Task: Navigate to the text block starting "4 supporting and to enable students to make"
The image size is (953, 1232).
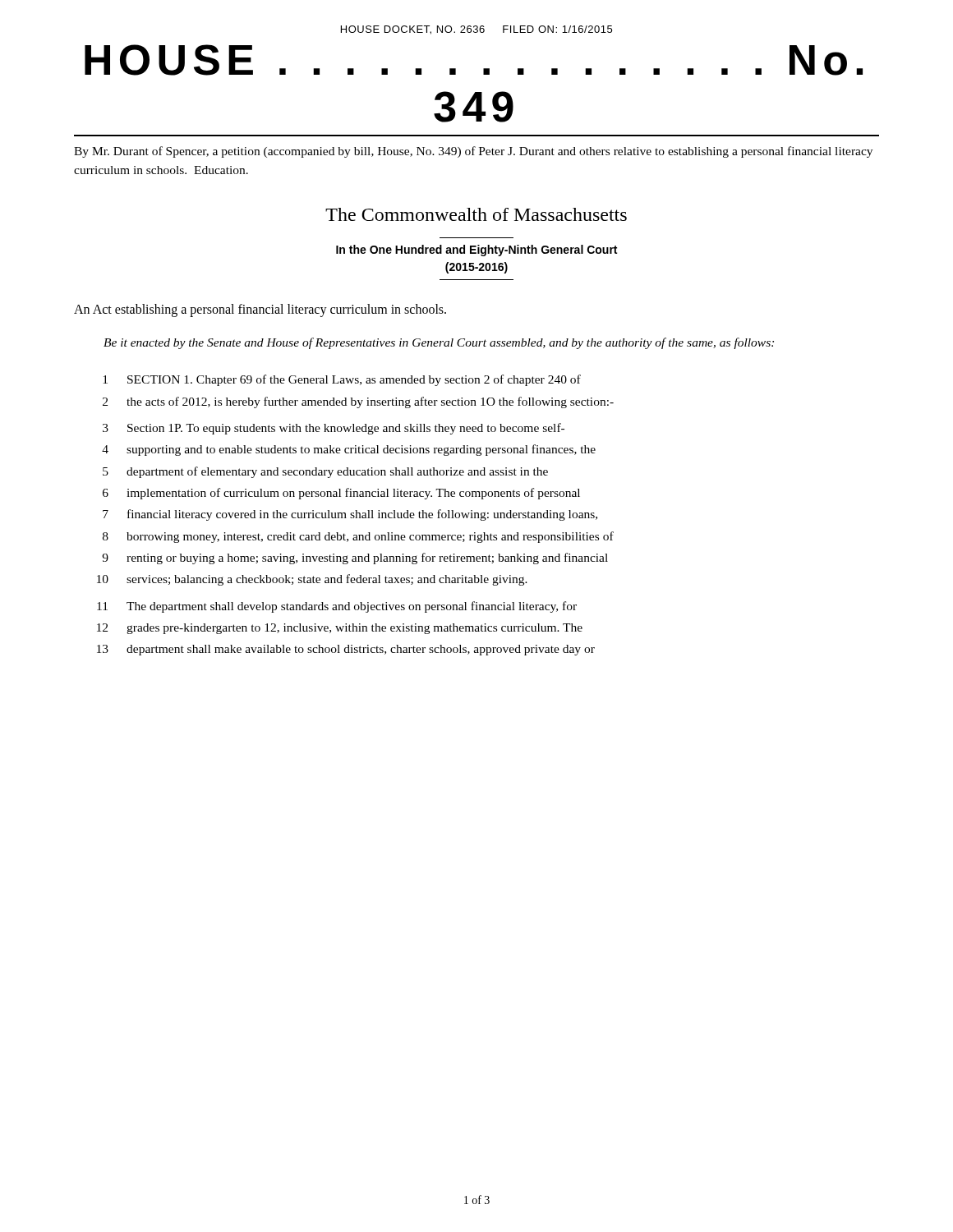Action: [476, 450]
